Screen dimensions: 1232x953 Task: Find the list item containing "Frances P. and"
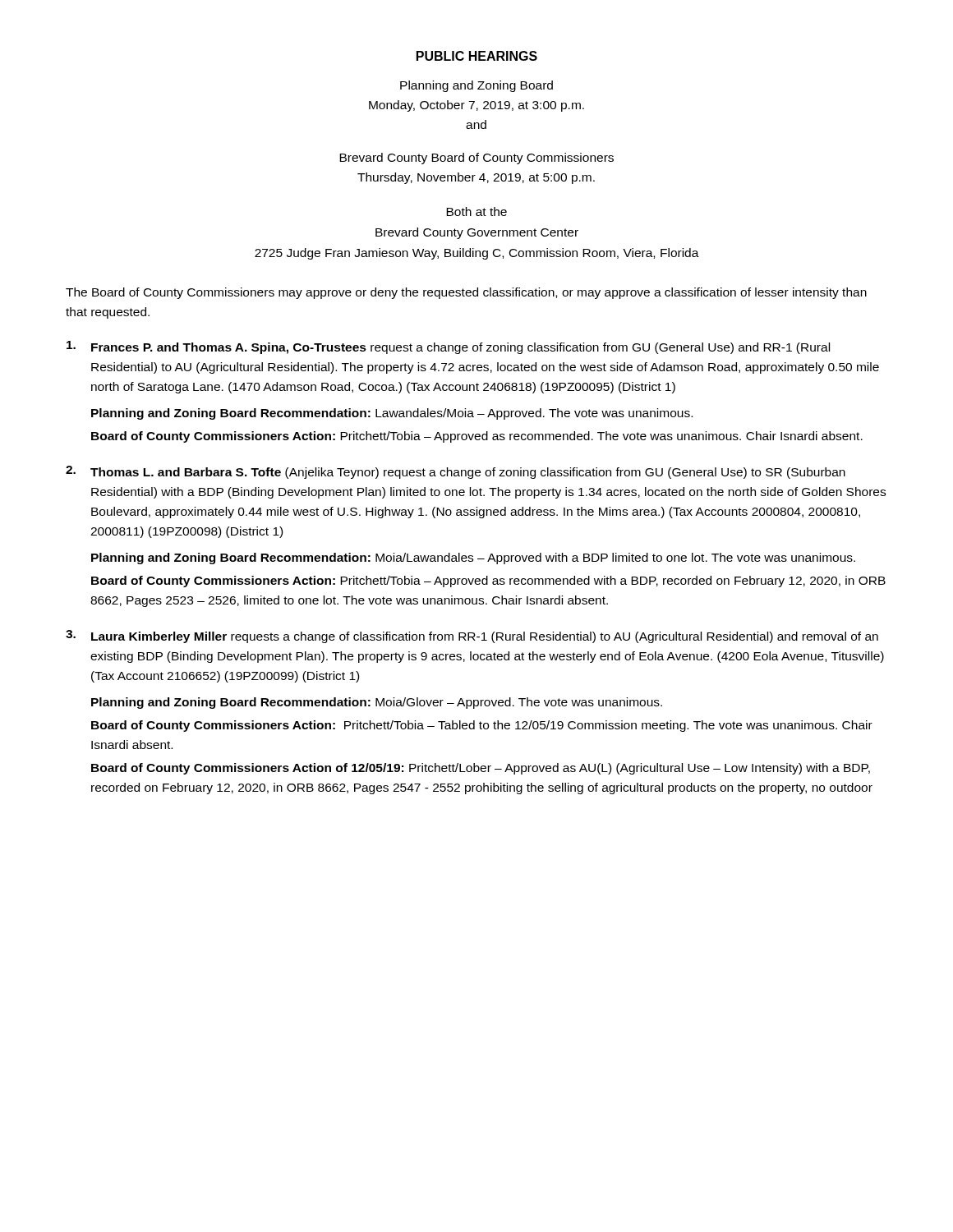pyautogui.click(x=476, y=367)
